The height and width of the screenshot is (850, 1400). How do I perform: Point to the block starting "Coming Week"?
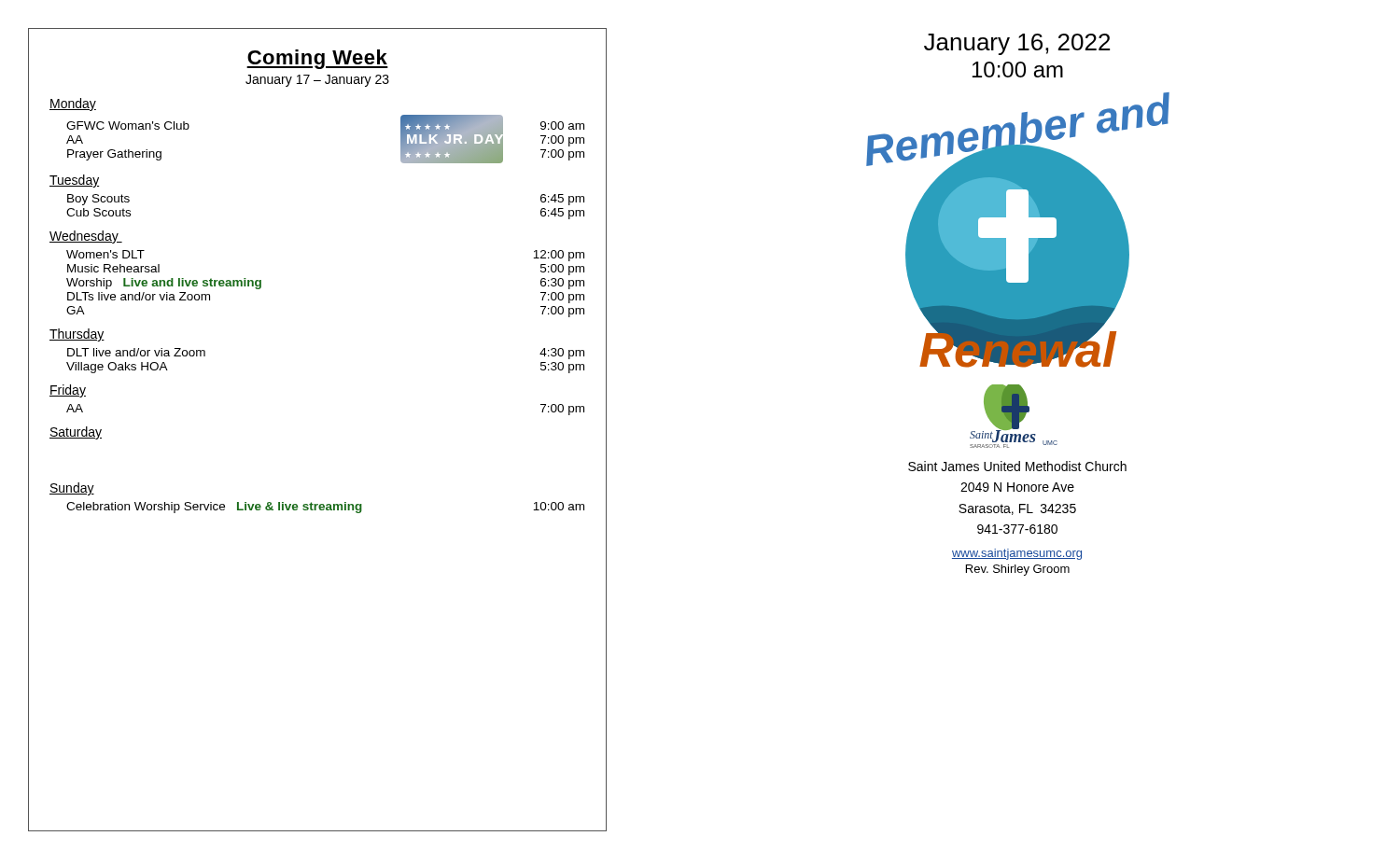[317, 57]
